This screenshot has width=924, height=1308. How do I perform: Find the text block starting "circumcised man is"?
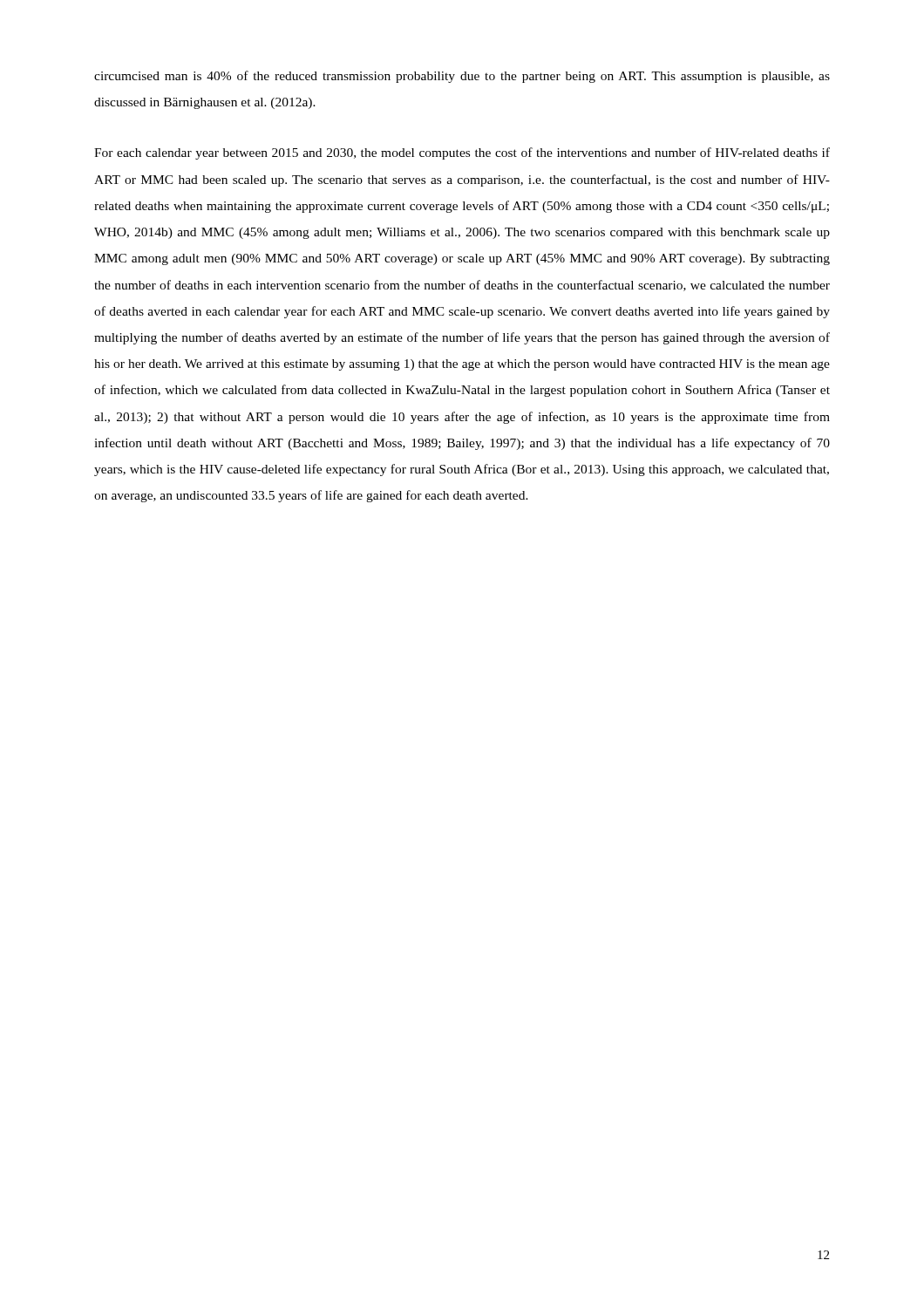point(462,89)
